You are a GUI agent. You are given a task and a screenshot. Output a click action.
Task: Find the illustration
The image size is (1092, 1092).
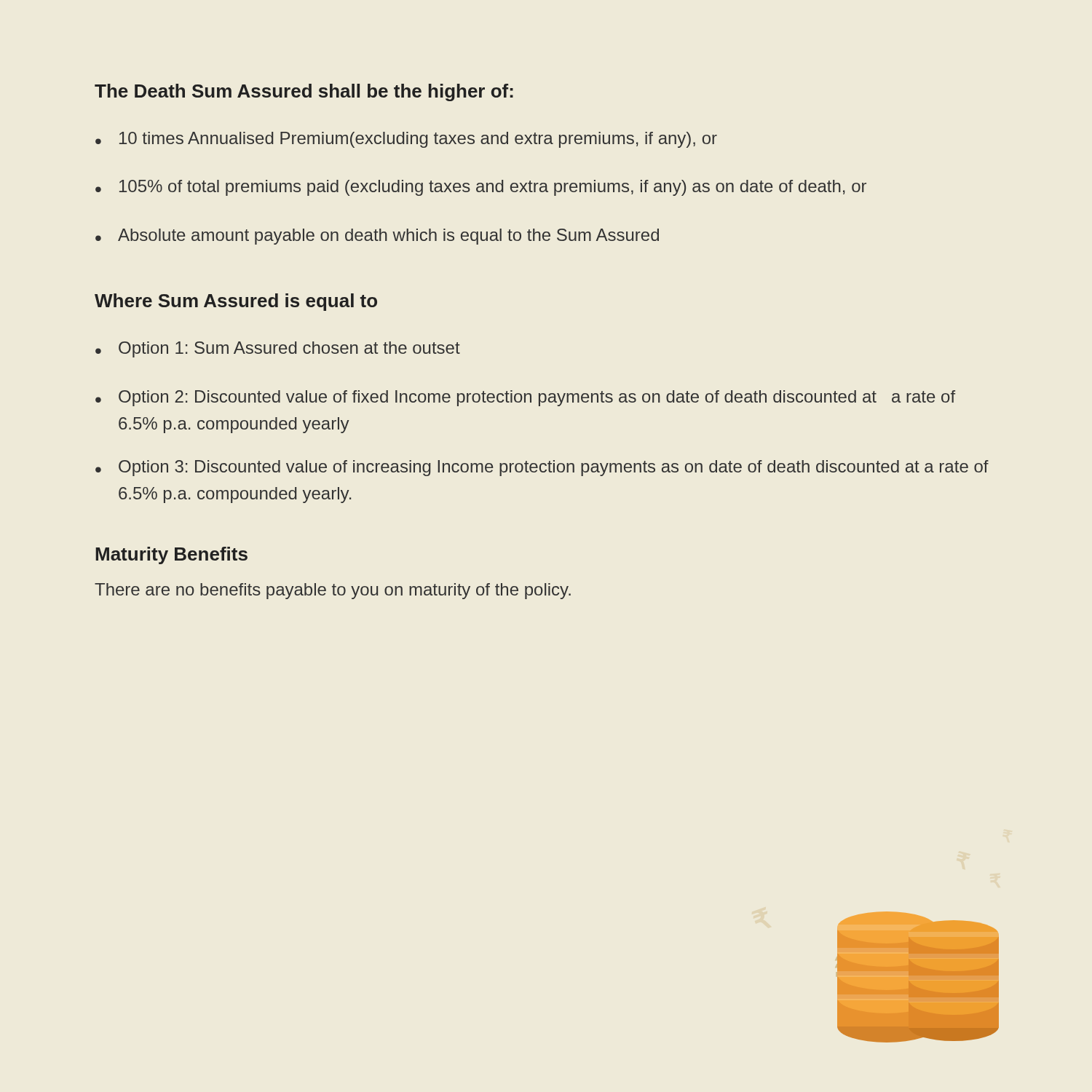[x=881, y=925]
